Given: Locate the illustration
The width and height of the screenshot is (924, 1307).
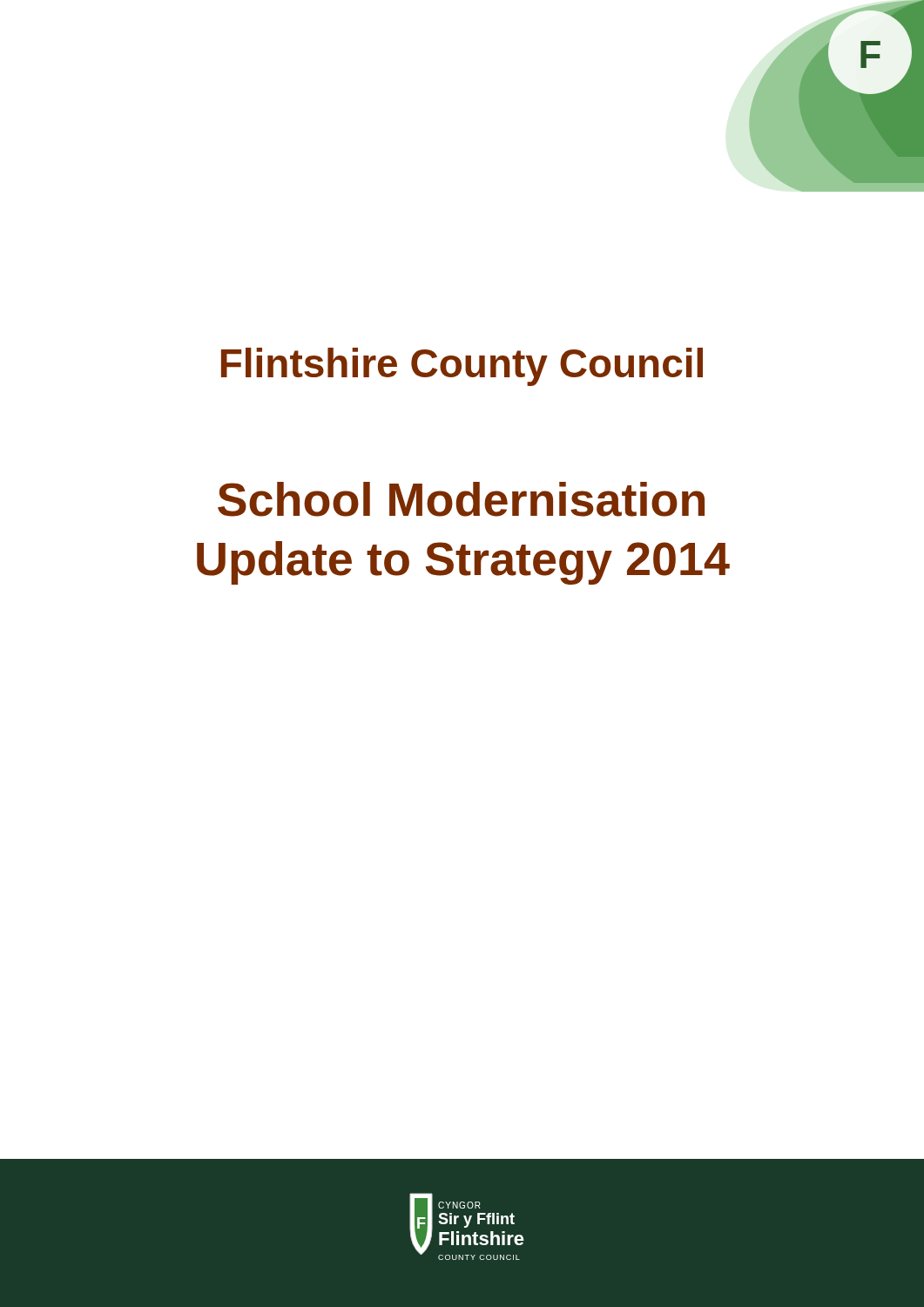Looking at the screenshot, I should 776,96.
